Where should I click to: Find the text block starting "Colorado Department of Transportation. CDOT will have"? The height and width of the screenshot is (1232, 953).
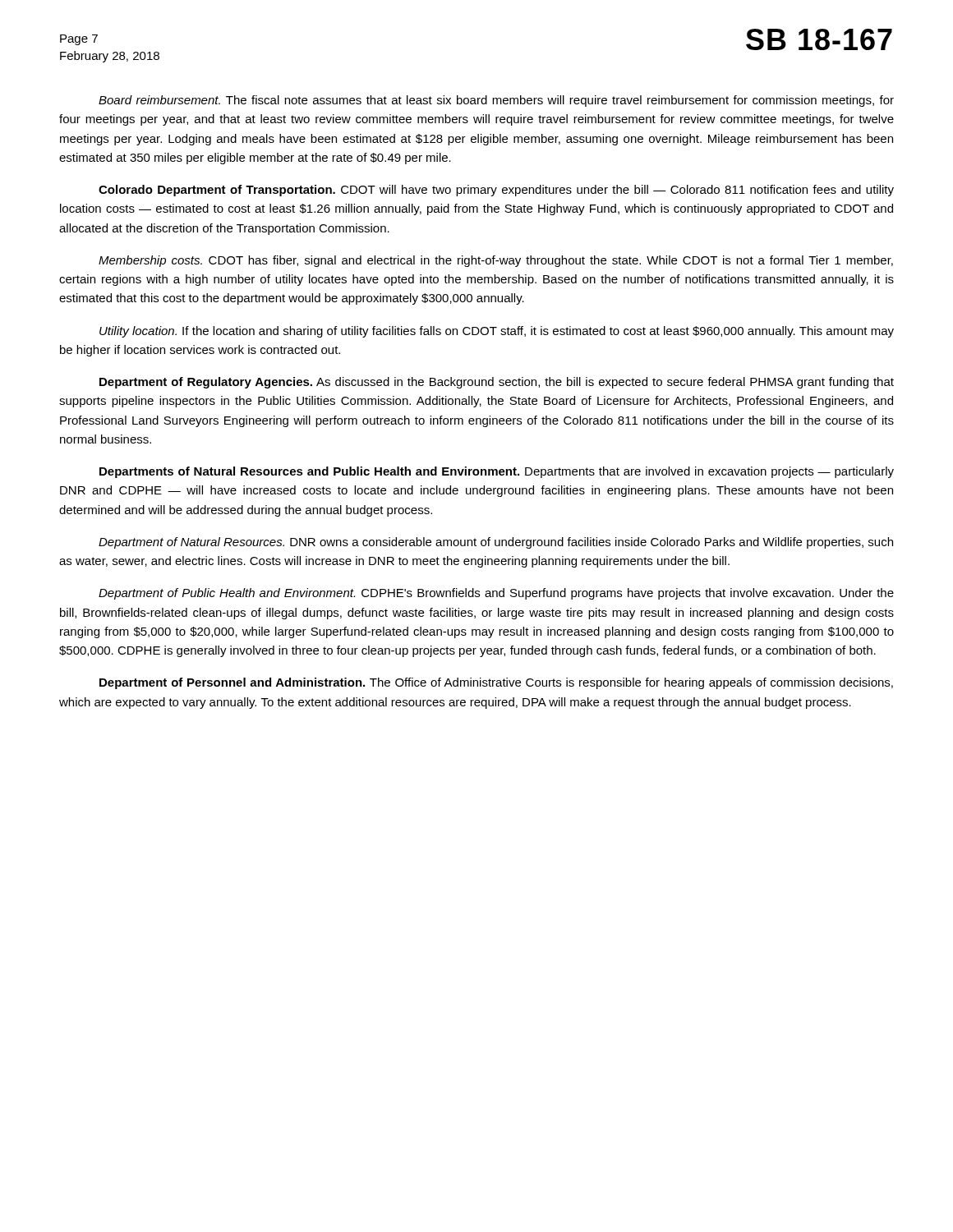point(476,208)
